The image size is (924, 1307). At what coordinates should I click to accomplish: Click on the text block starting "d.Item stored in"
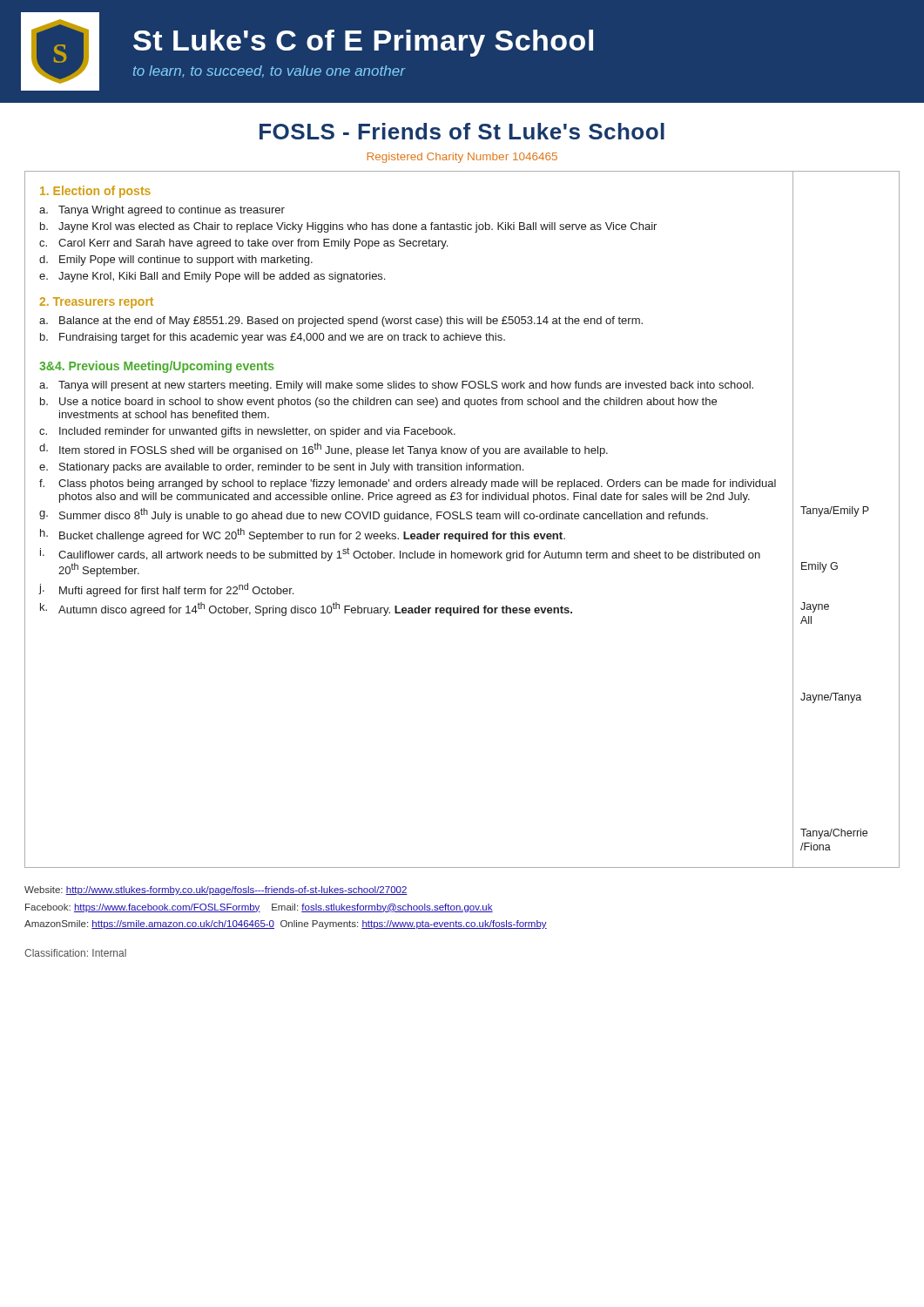click(410, 449)
